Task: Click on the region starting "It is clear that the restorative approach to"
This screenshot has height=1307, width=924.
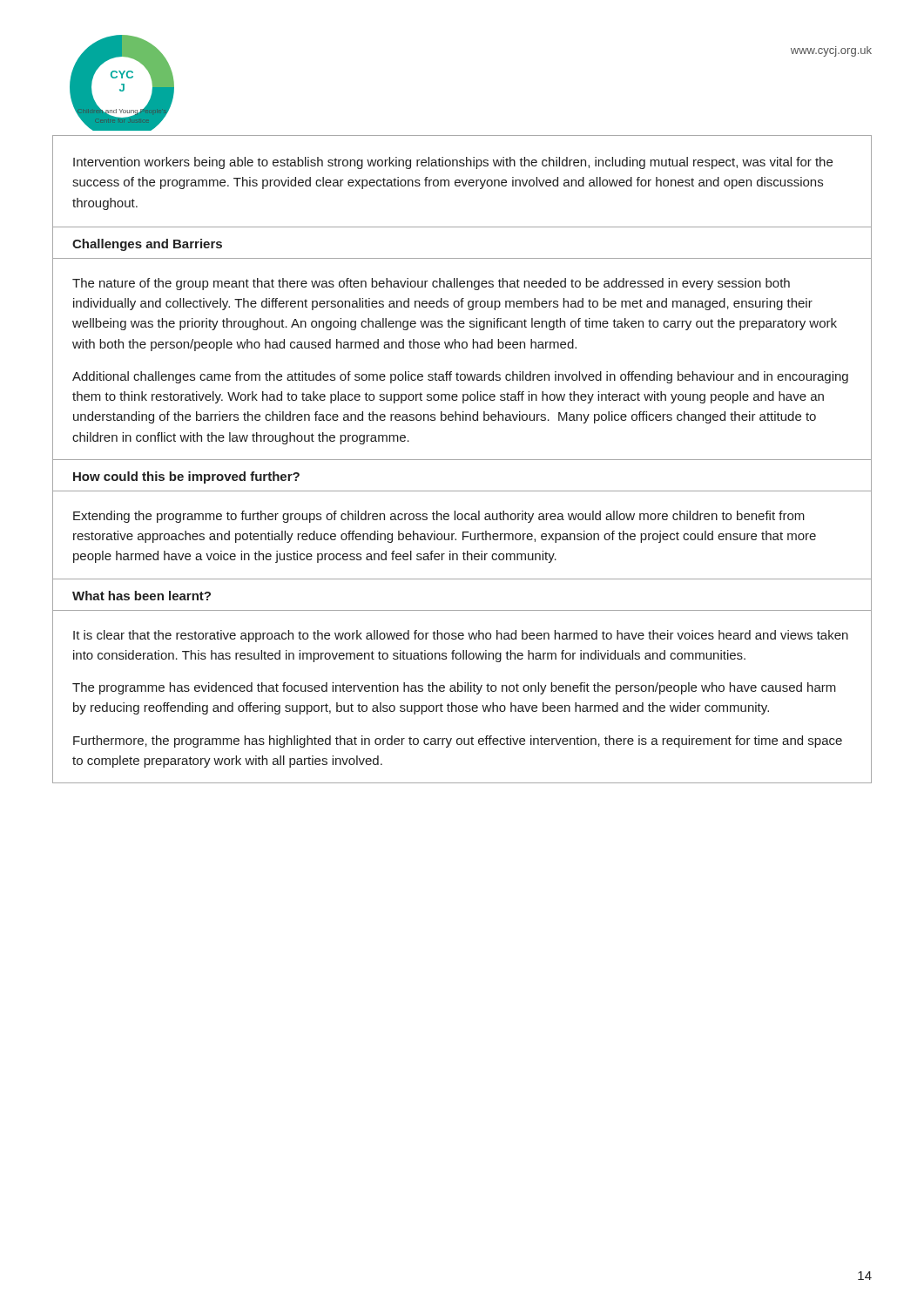Action: pyautogui.click(x=462, y=697)
